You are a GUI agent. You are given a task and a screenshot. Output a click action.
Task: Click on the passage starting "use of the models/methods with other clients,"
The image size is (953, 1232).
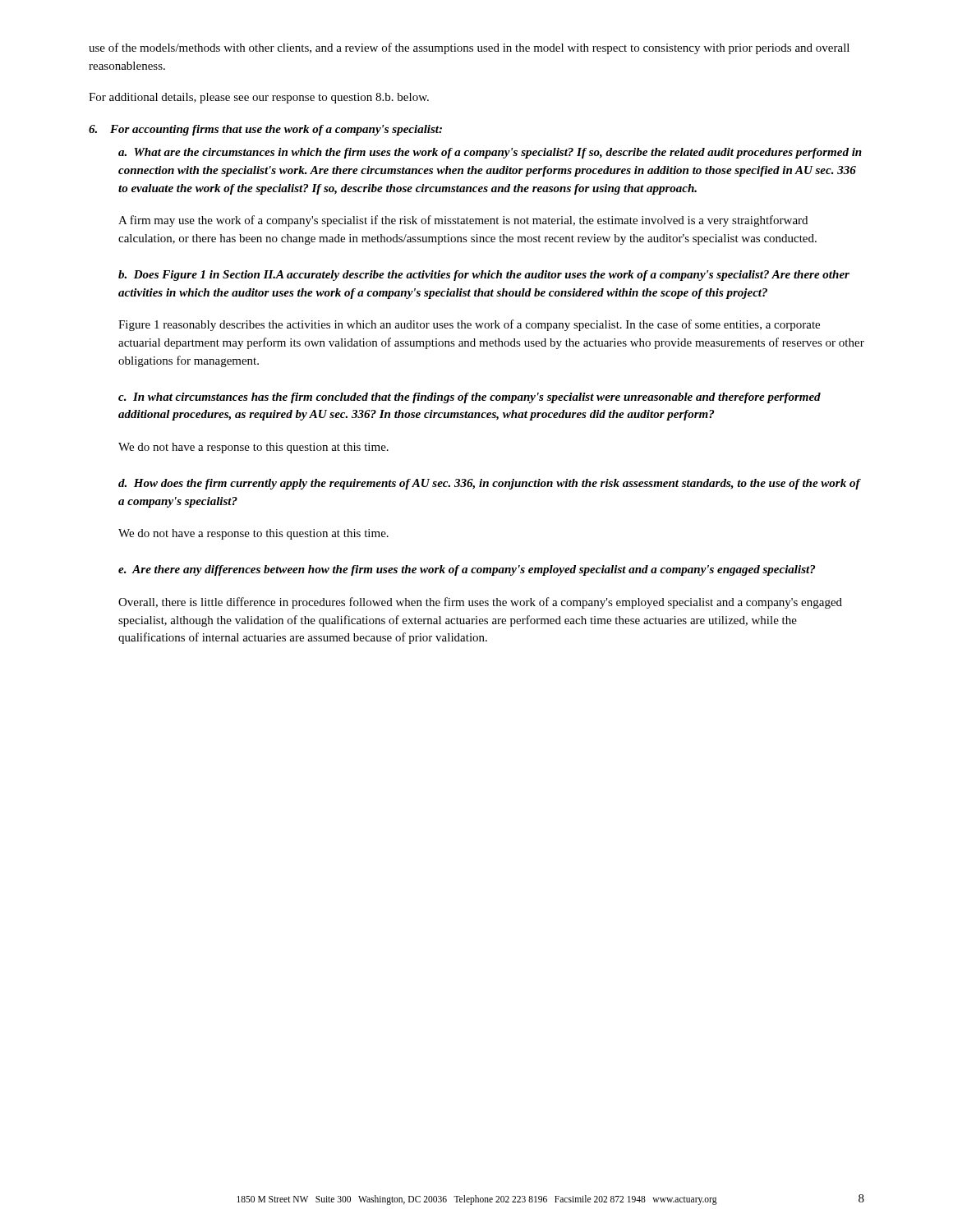click(x=469, y=57)
